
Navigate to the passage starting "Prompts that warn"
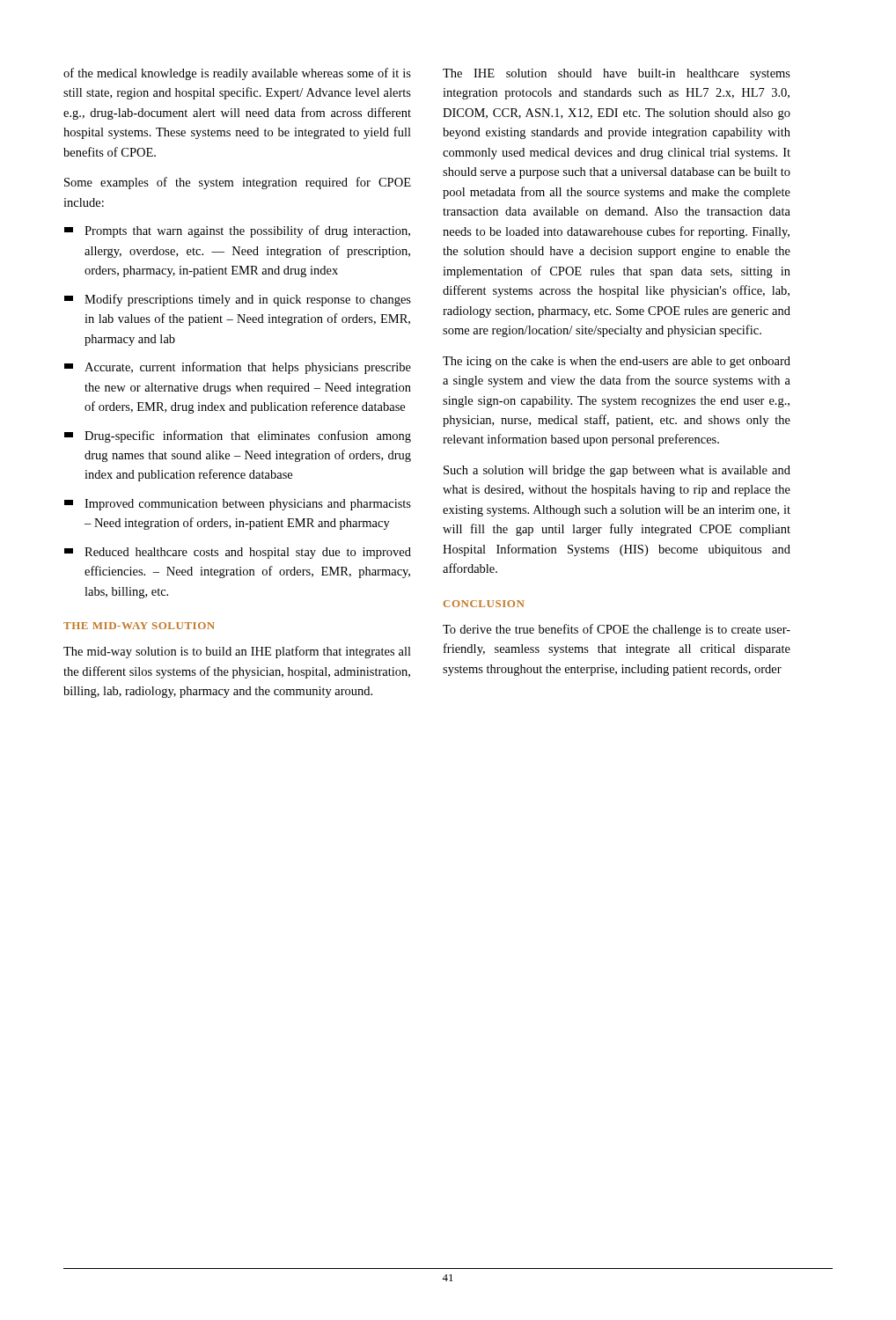[x=237, y=251]
